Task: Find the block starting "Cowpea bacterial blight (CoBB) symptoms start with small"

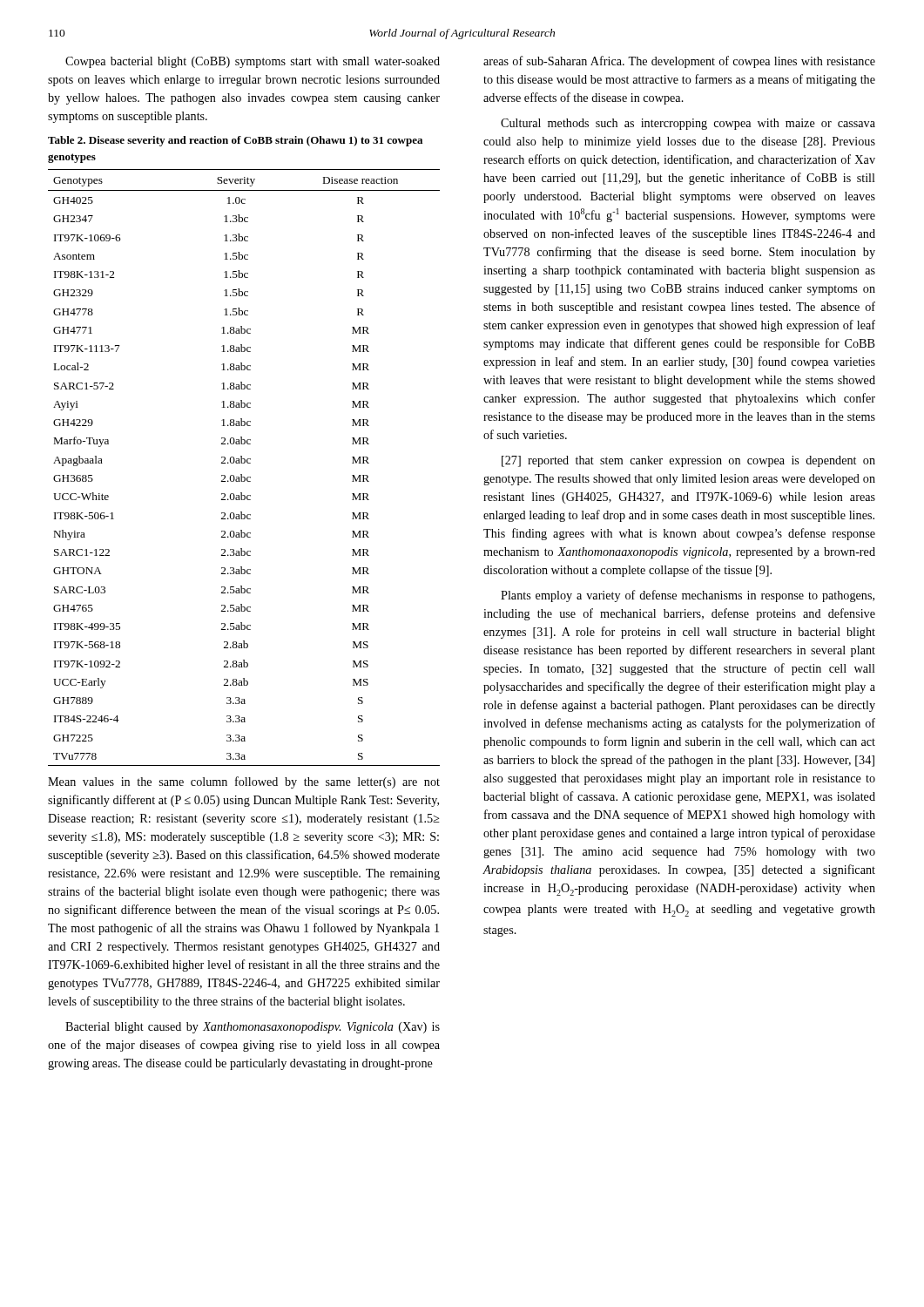Action: click(244, 89)
